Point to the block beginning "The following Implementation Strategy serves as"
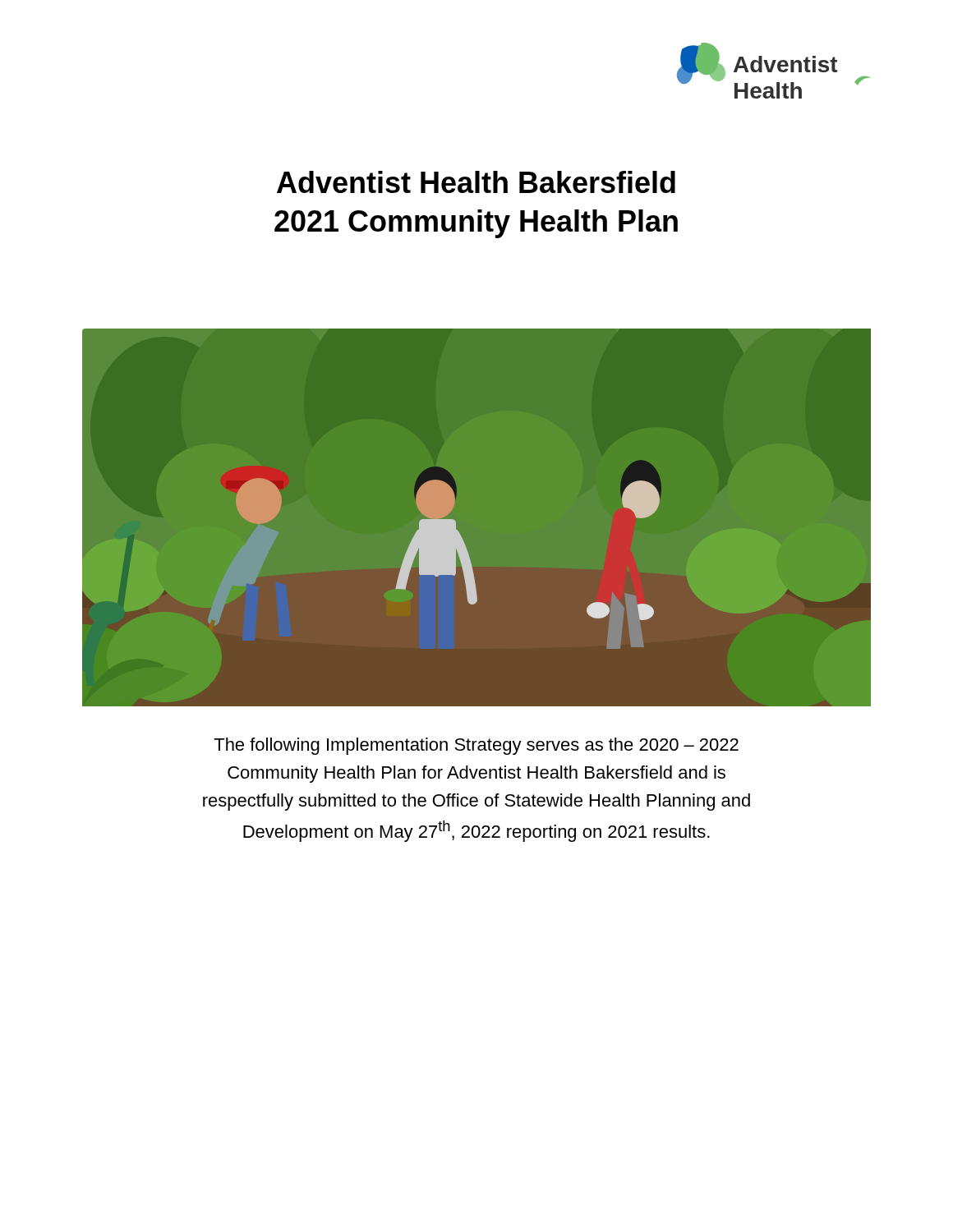The height and width of the screenshot is (1232, 953). click(x=476, y=789)
